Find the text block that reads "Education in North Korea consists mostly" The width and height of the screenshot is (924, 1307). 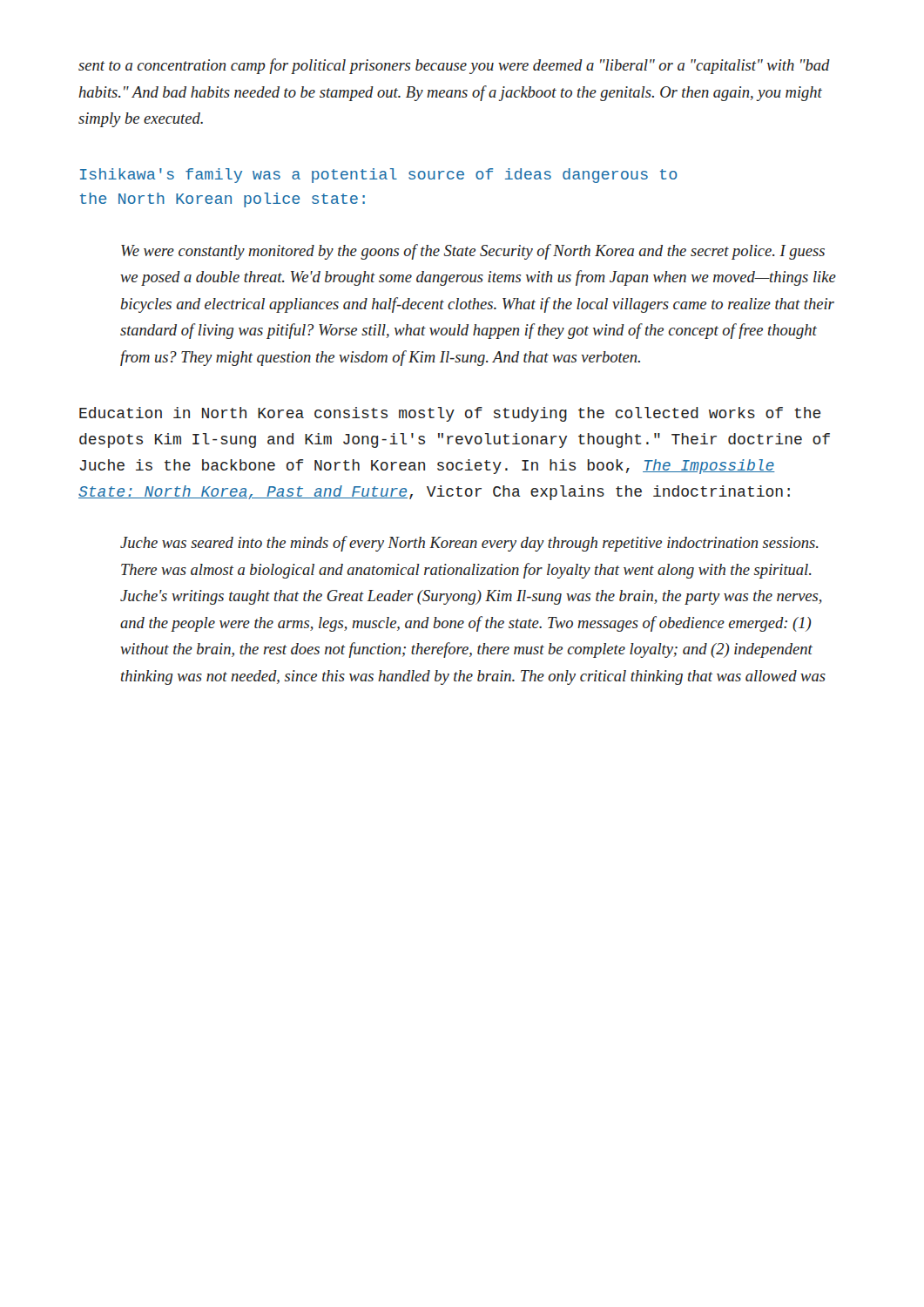455,453
